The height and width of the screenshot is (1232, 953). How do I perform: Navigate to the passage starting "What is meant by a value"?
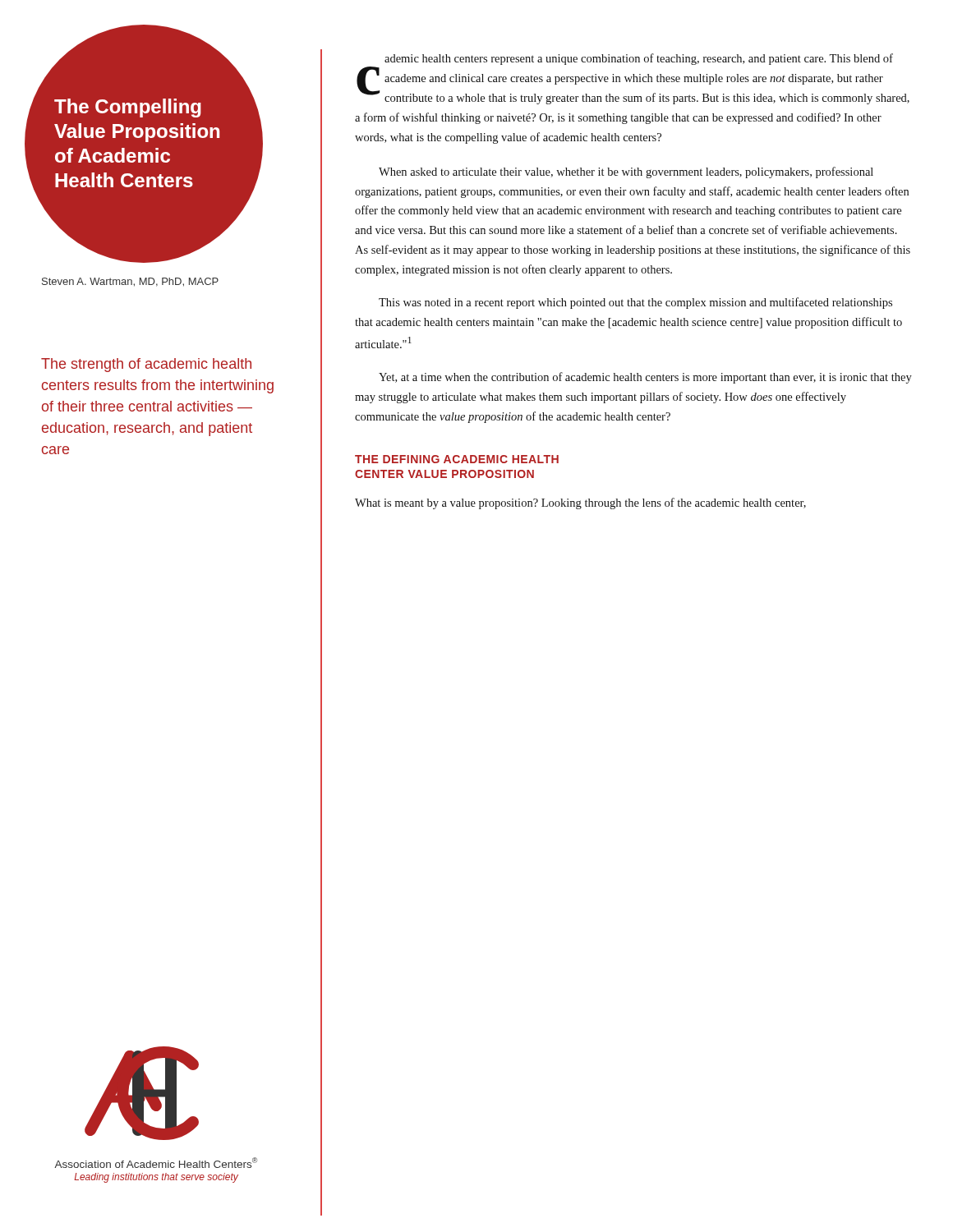(x=633, y=504)
